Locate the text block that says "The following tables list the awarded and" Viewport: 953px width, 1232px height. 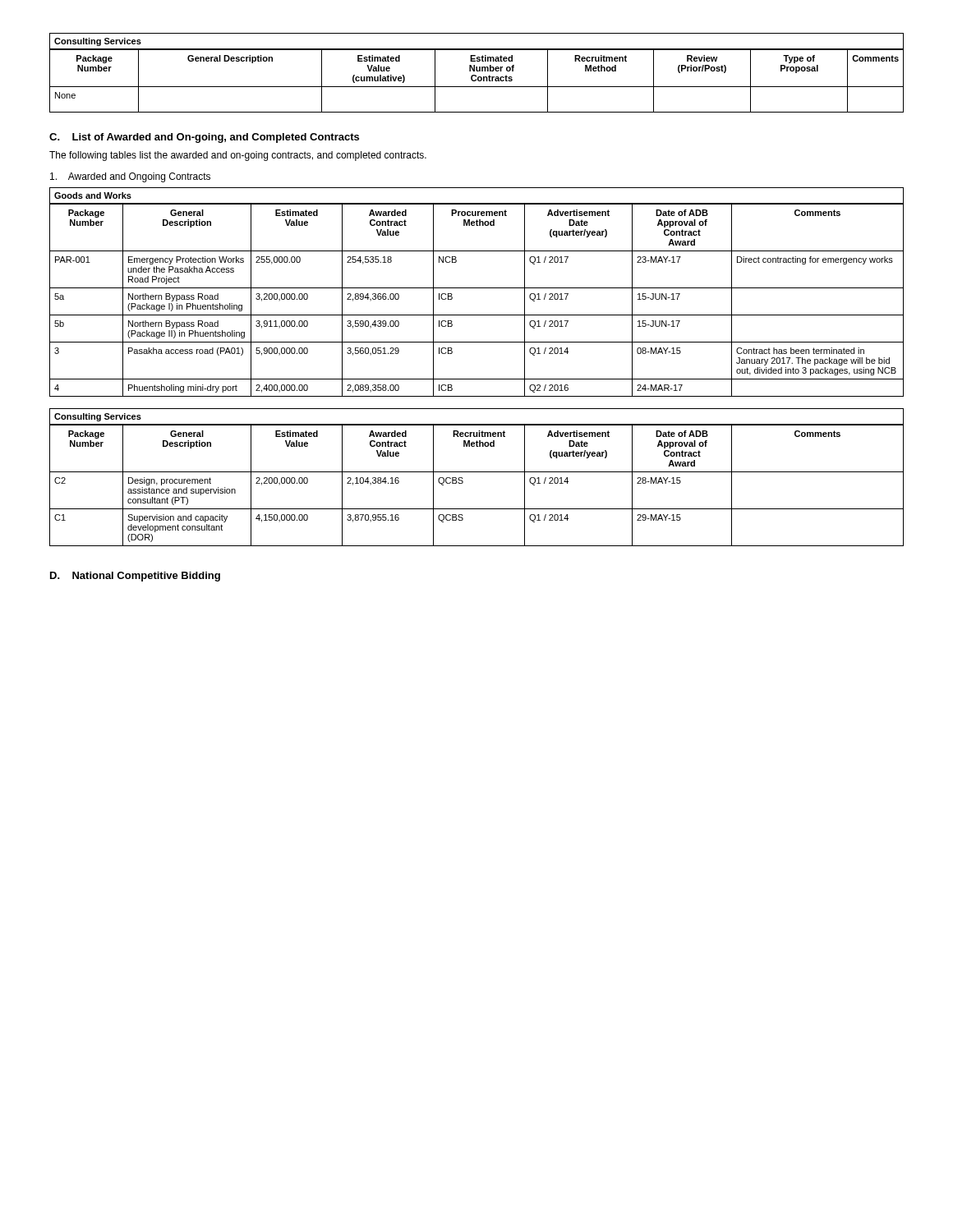pyautogui.click(x=238, y=155)
